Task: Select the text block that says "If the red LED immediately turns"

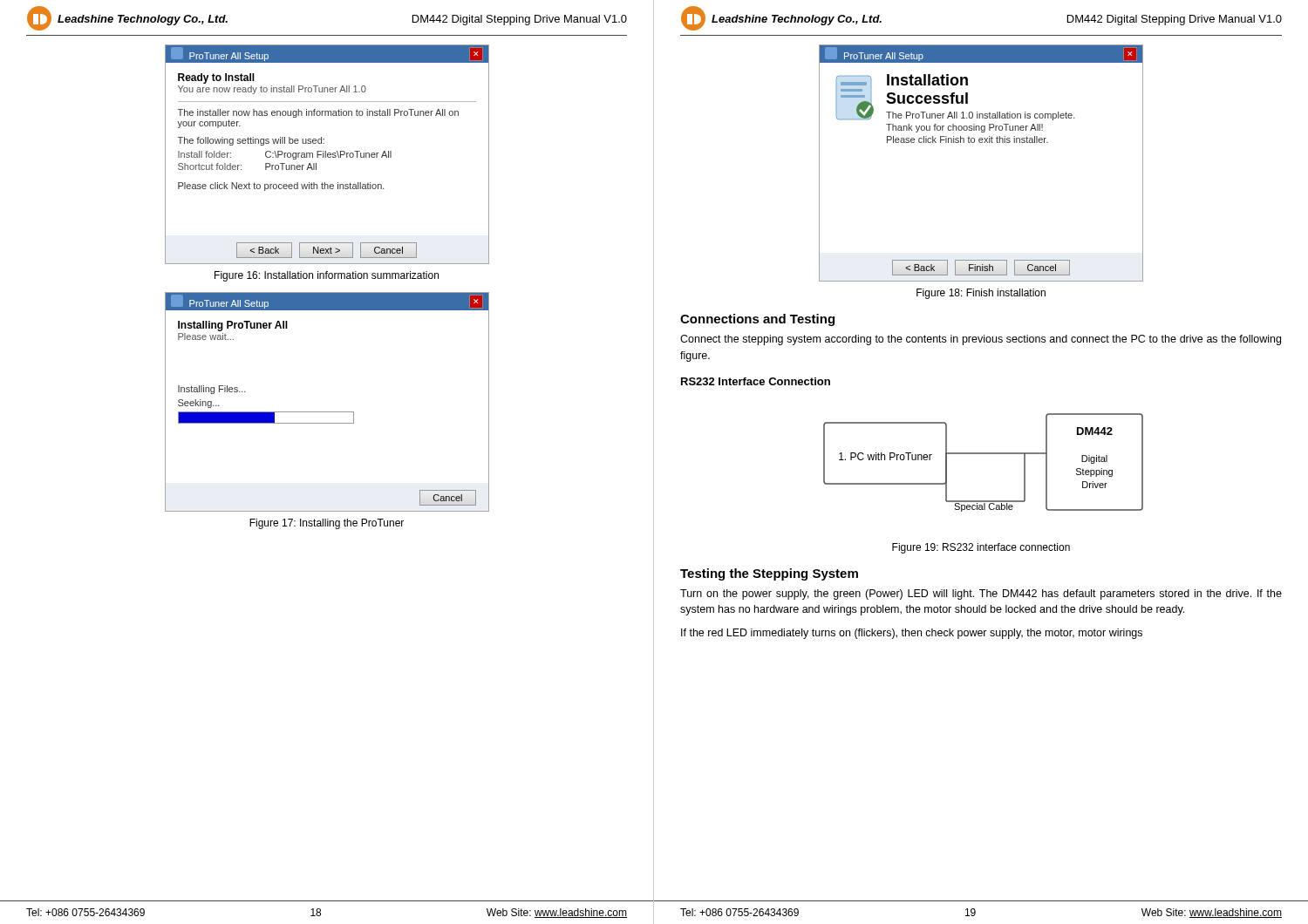Action: tap(911, 633)
